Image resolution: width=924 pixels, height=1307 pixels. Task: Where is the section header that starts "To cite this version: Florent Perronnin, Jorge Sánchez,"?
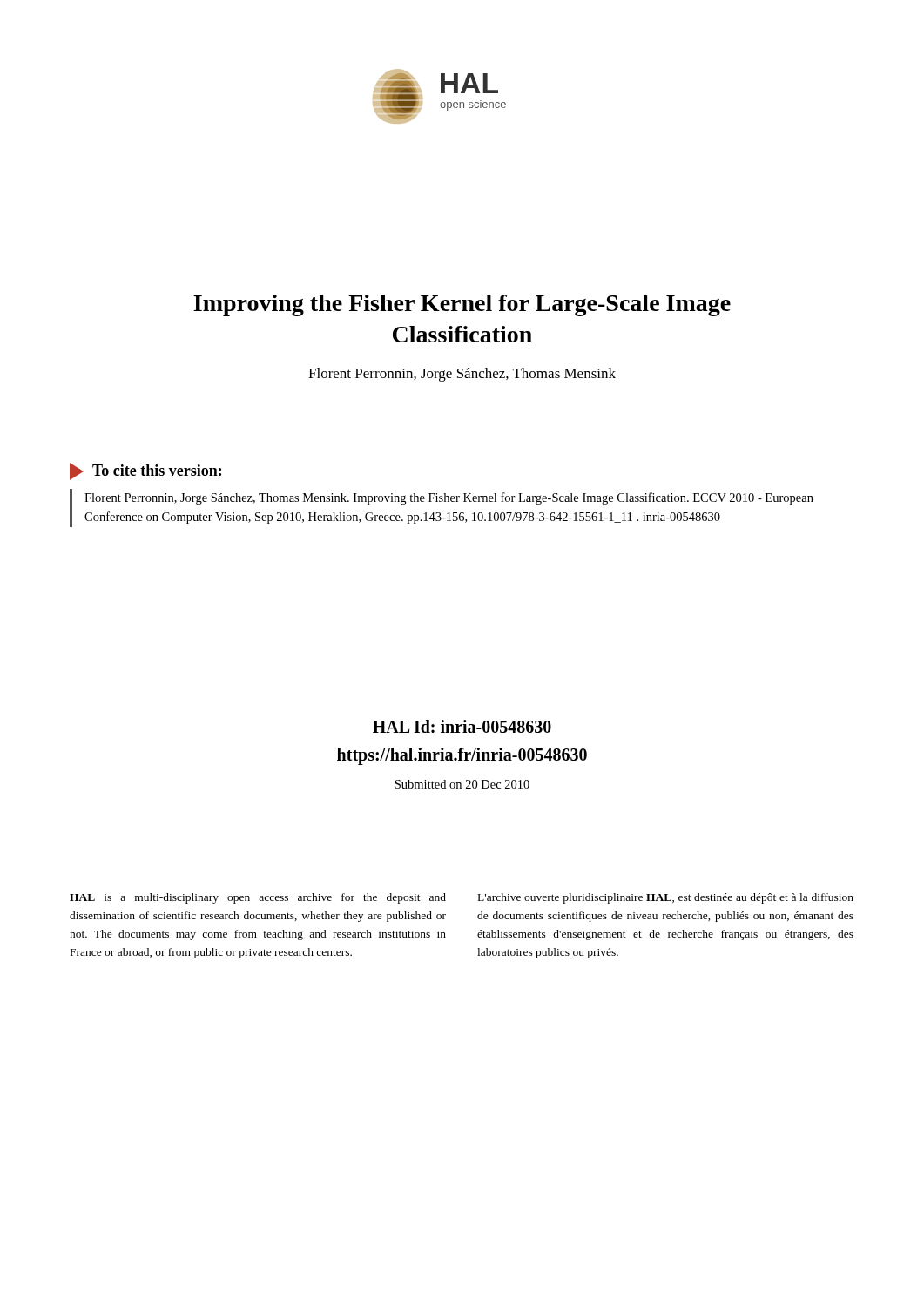point(462,494)
